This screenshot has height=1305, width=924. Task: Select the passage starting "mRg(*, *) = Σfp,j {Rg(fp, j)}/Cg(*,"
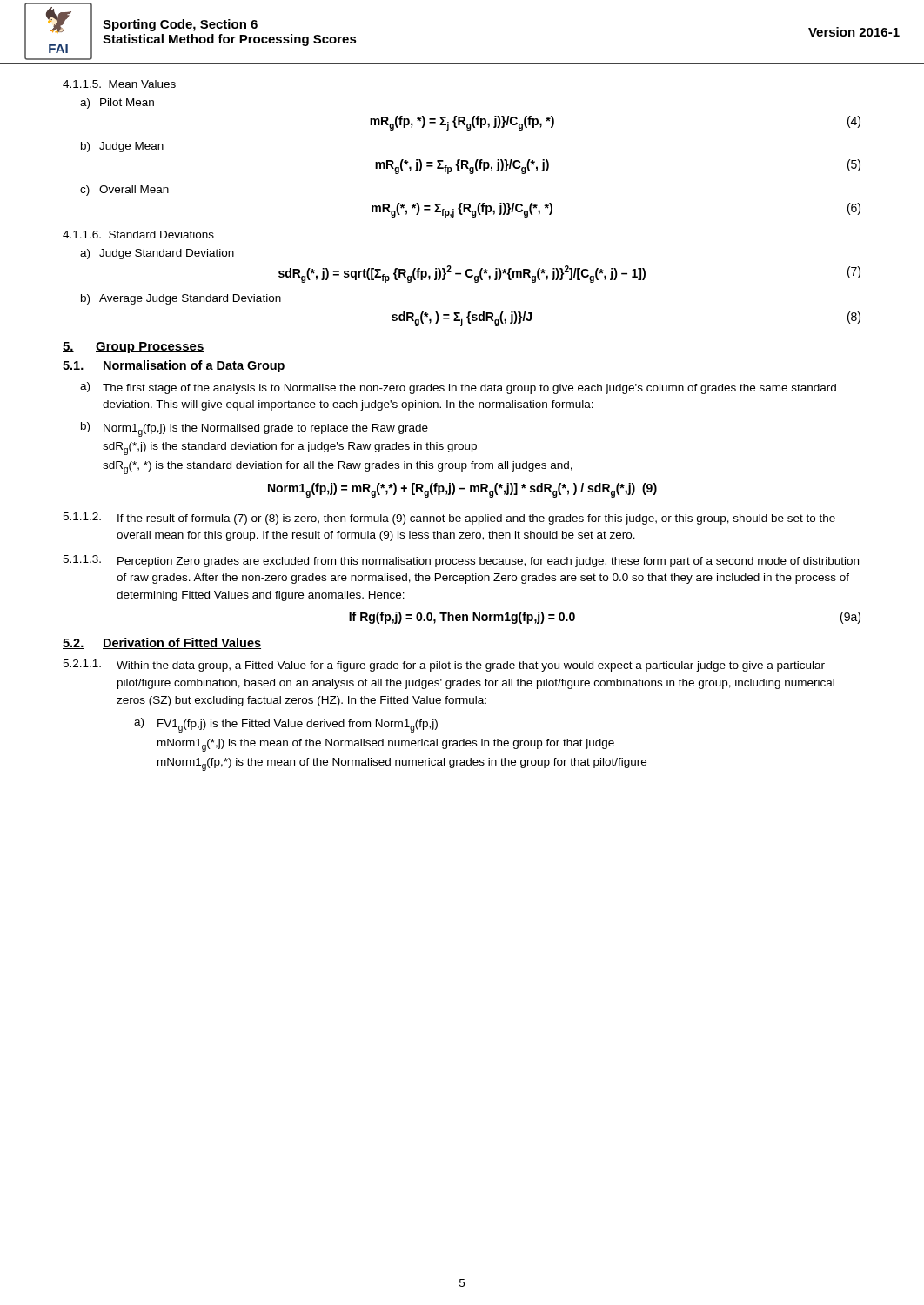point(468,209)
